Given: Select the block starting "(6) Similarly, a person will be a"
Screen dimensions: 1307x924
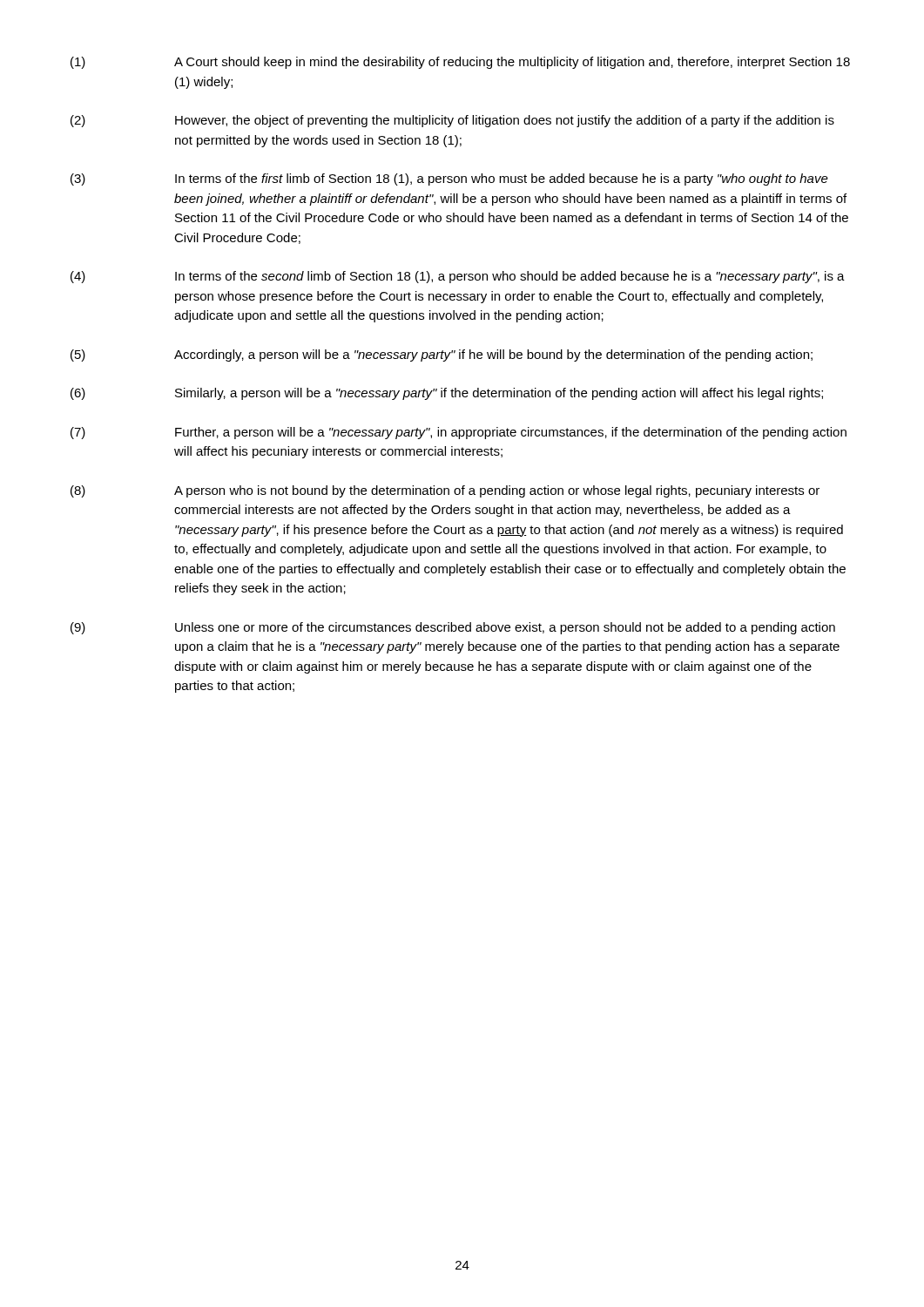Looking at the screenshot, I should point(462,393).
